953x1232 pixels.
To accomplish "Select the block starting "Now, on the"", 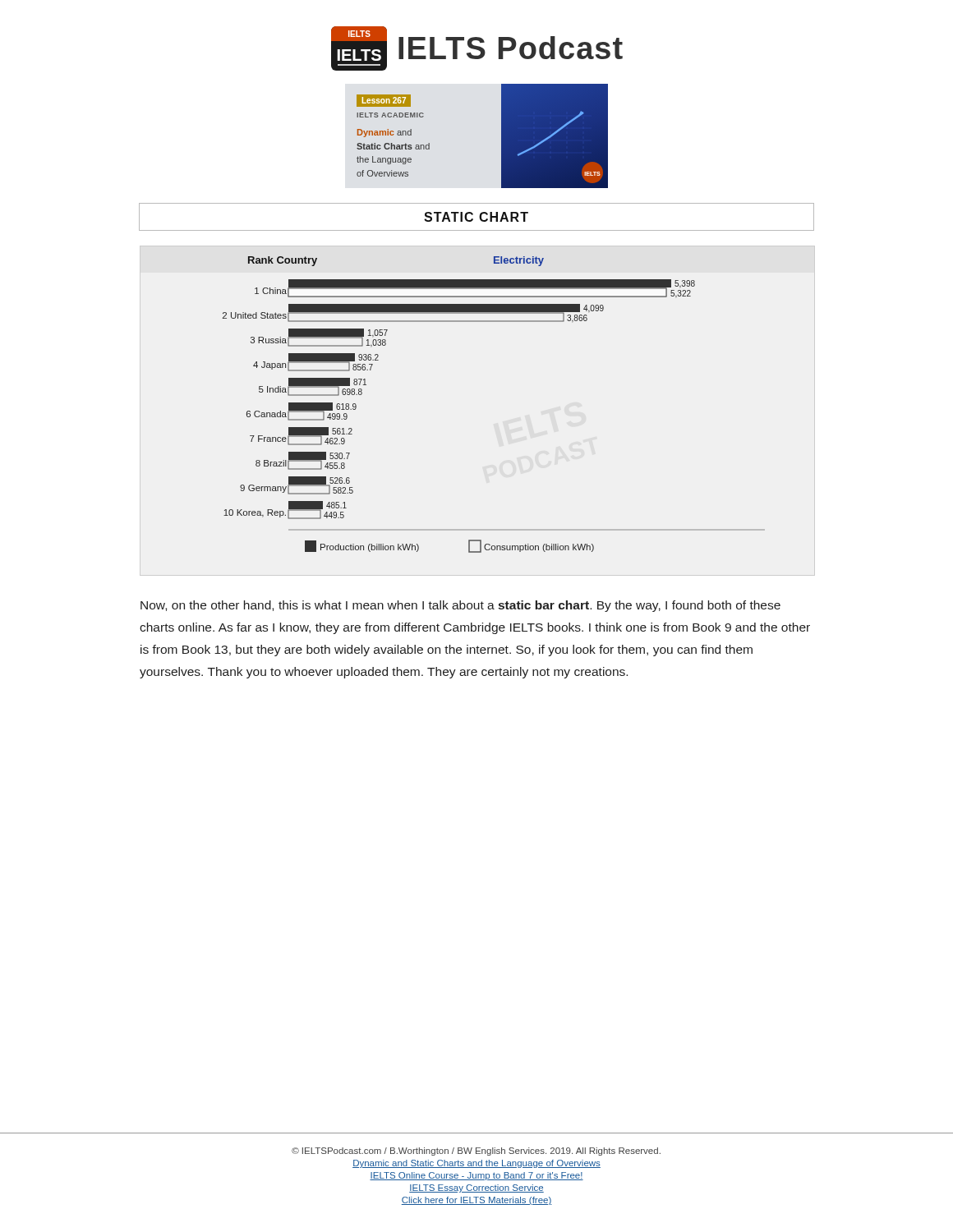I will (476, 638).
